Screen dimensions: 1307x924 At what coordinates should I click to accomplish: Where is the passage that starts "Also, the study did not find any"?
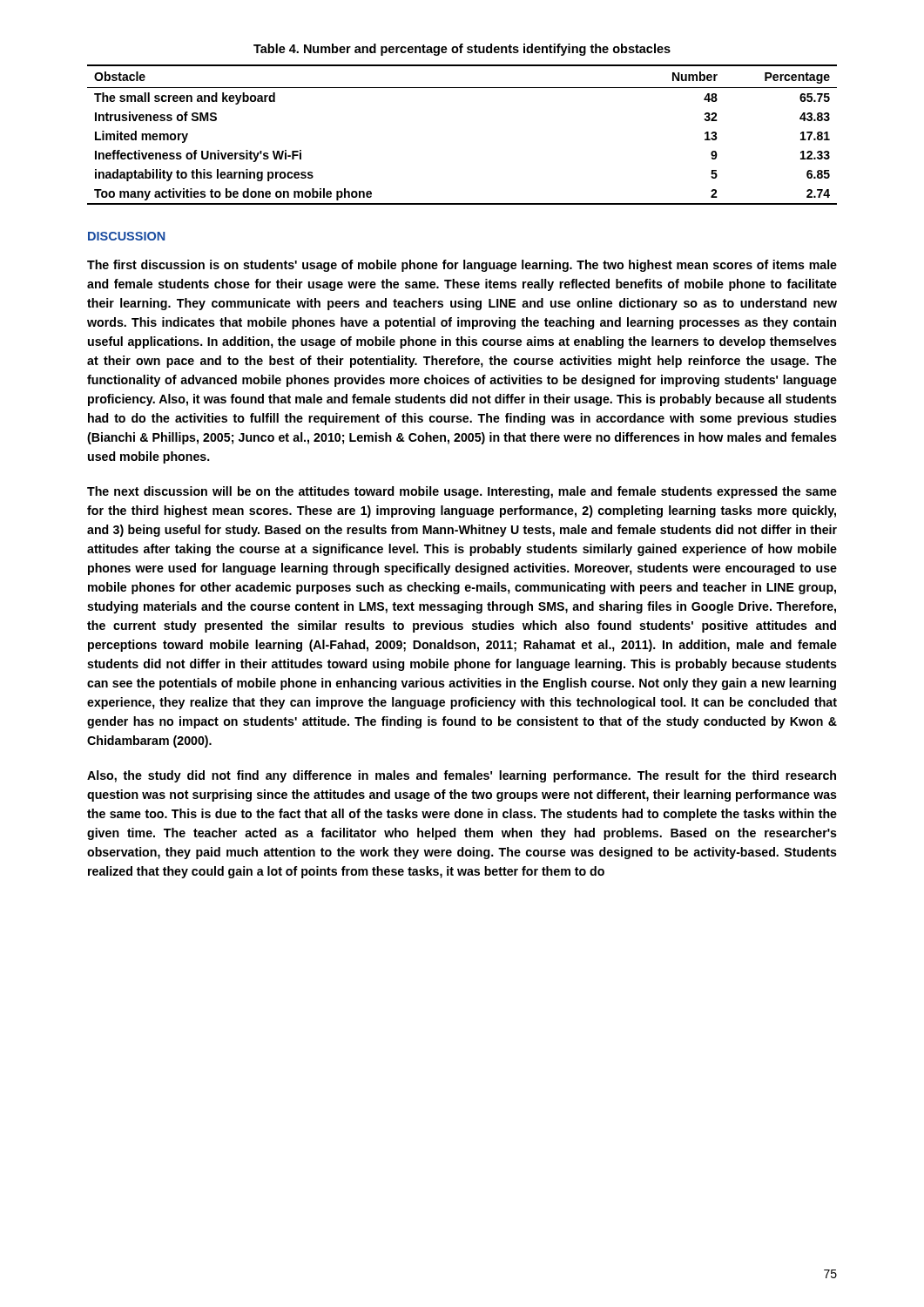pyautogui.click(x=462, y=823)
